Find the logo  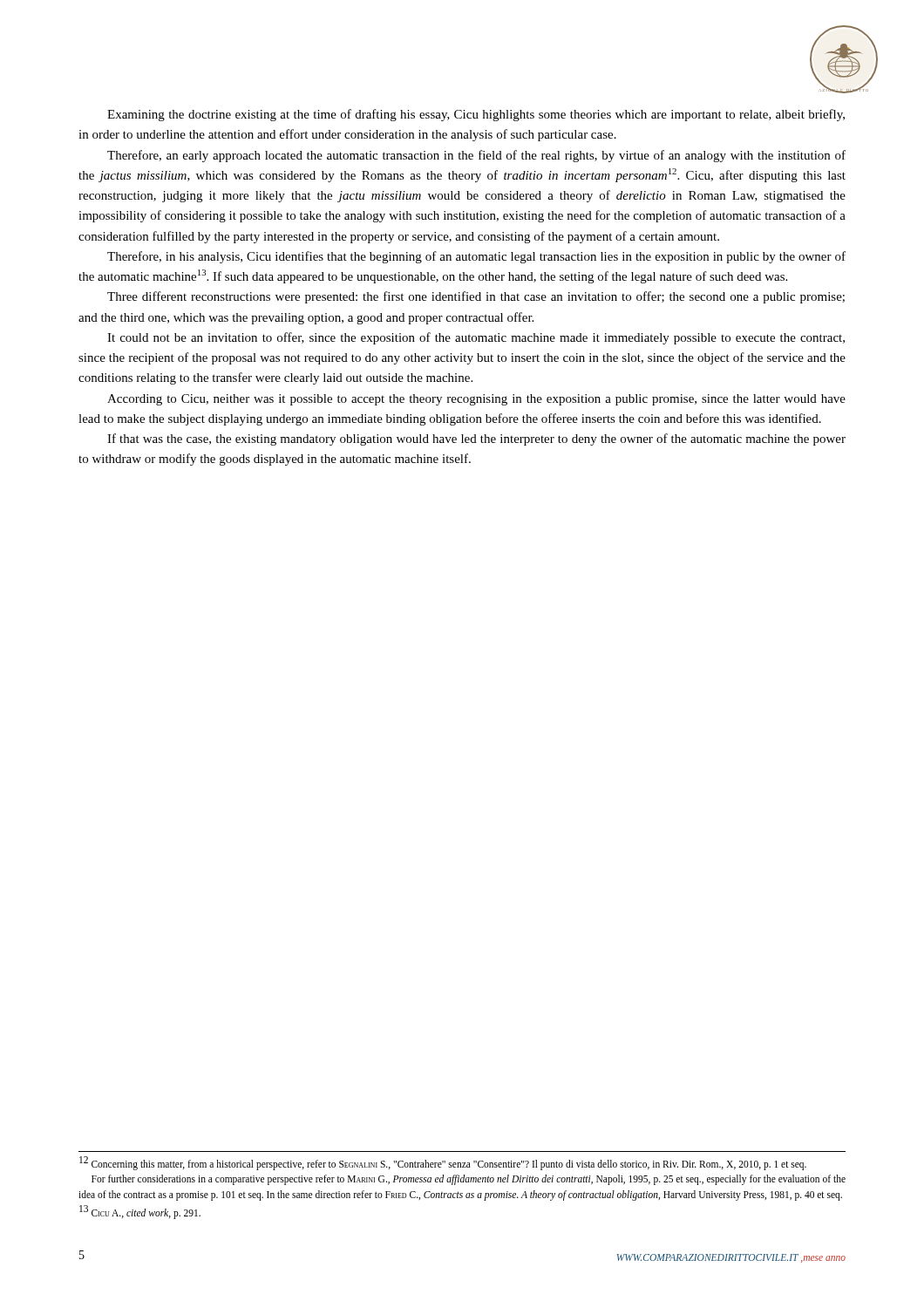[844, 59]
